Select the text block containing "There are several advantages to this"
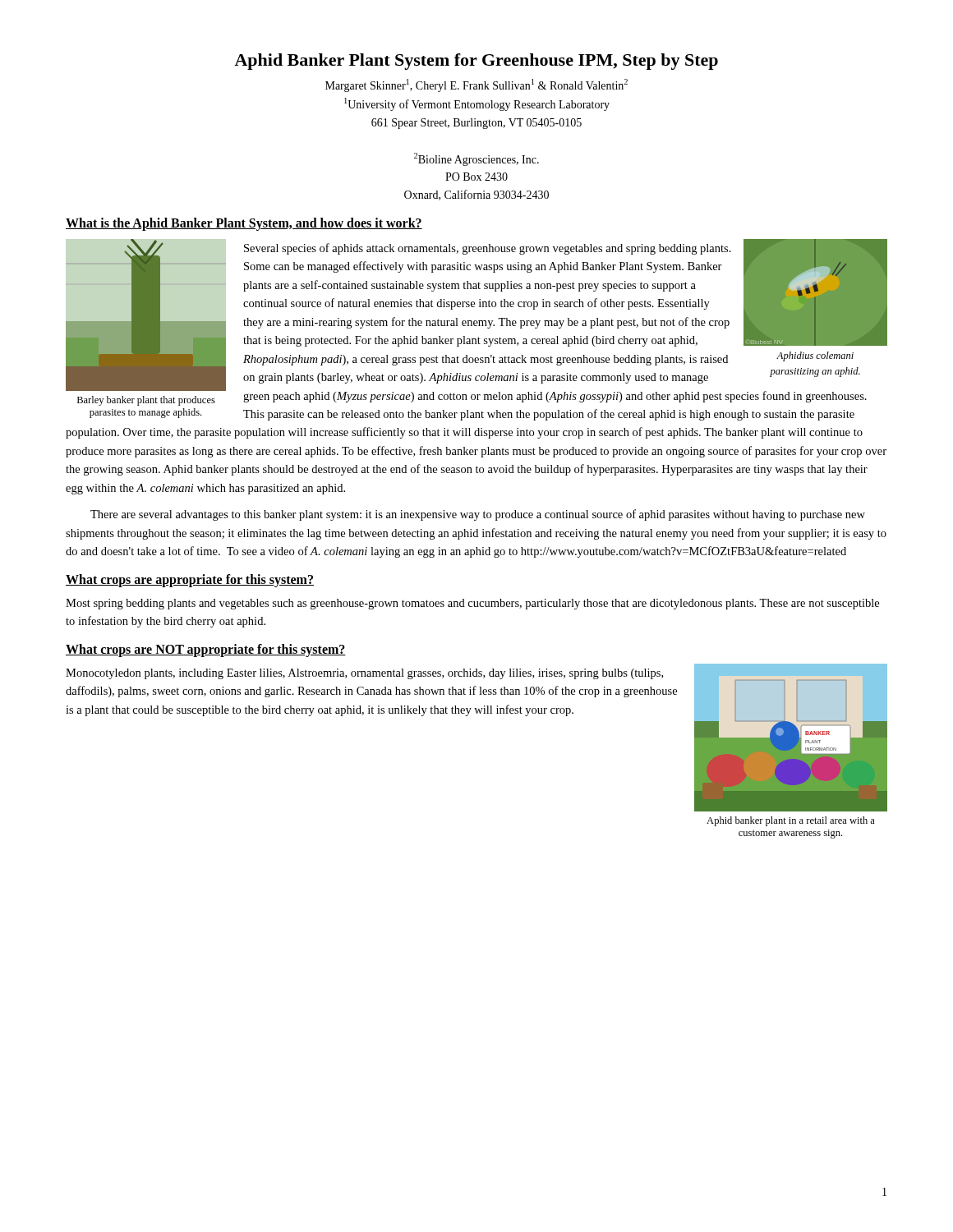This screenshot has height=1232, width=953. point(476,533)
